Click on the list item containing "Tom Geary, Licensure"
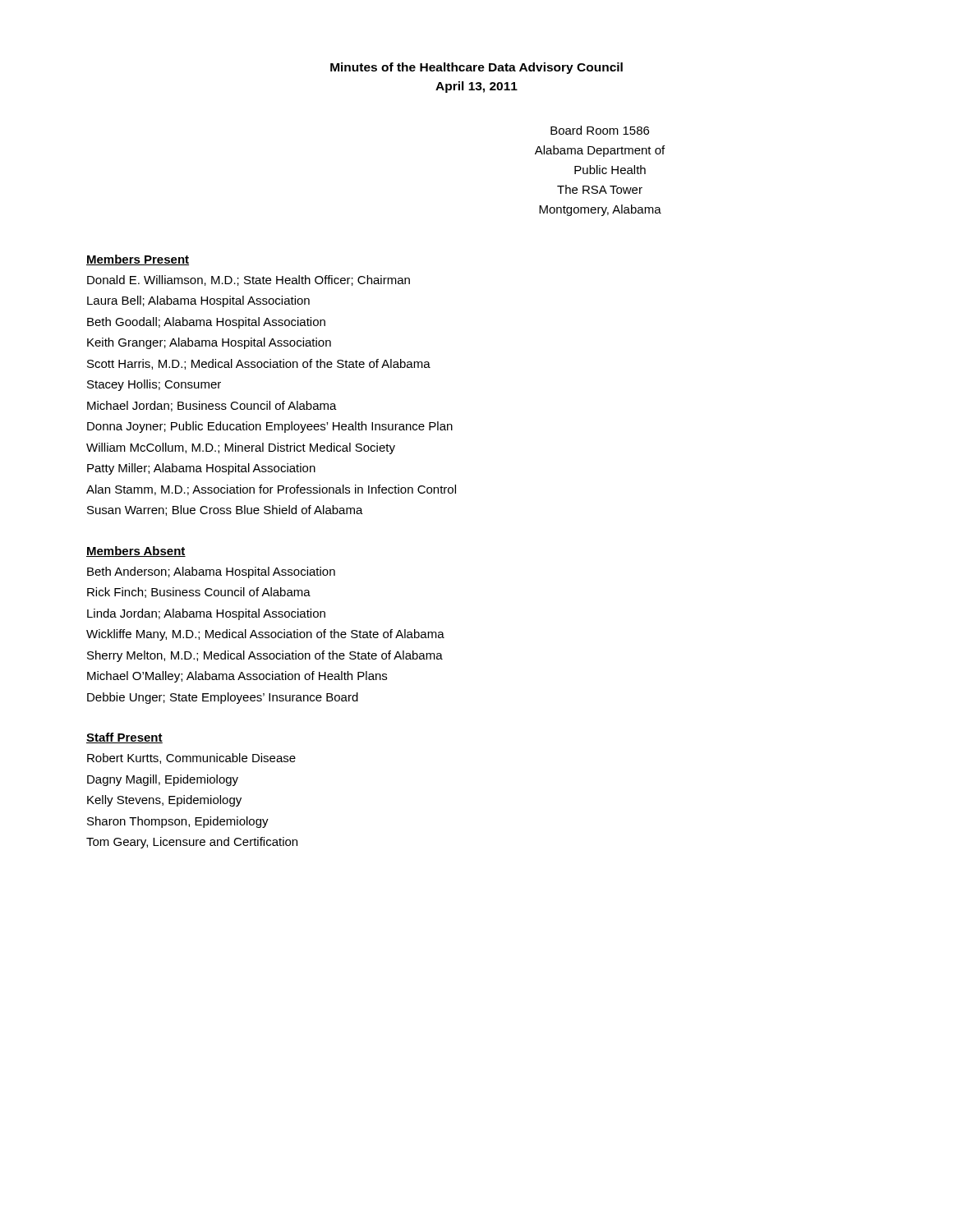The height and width of the screenshot is (1232, 953). click(192, 841)
